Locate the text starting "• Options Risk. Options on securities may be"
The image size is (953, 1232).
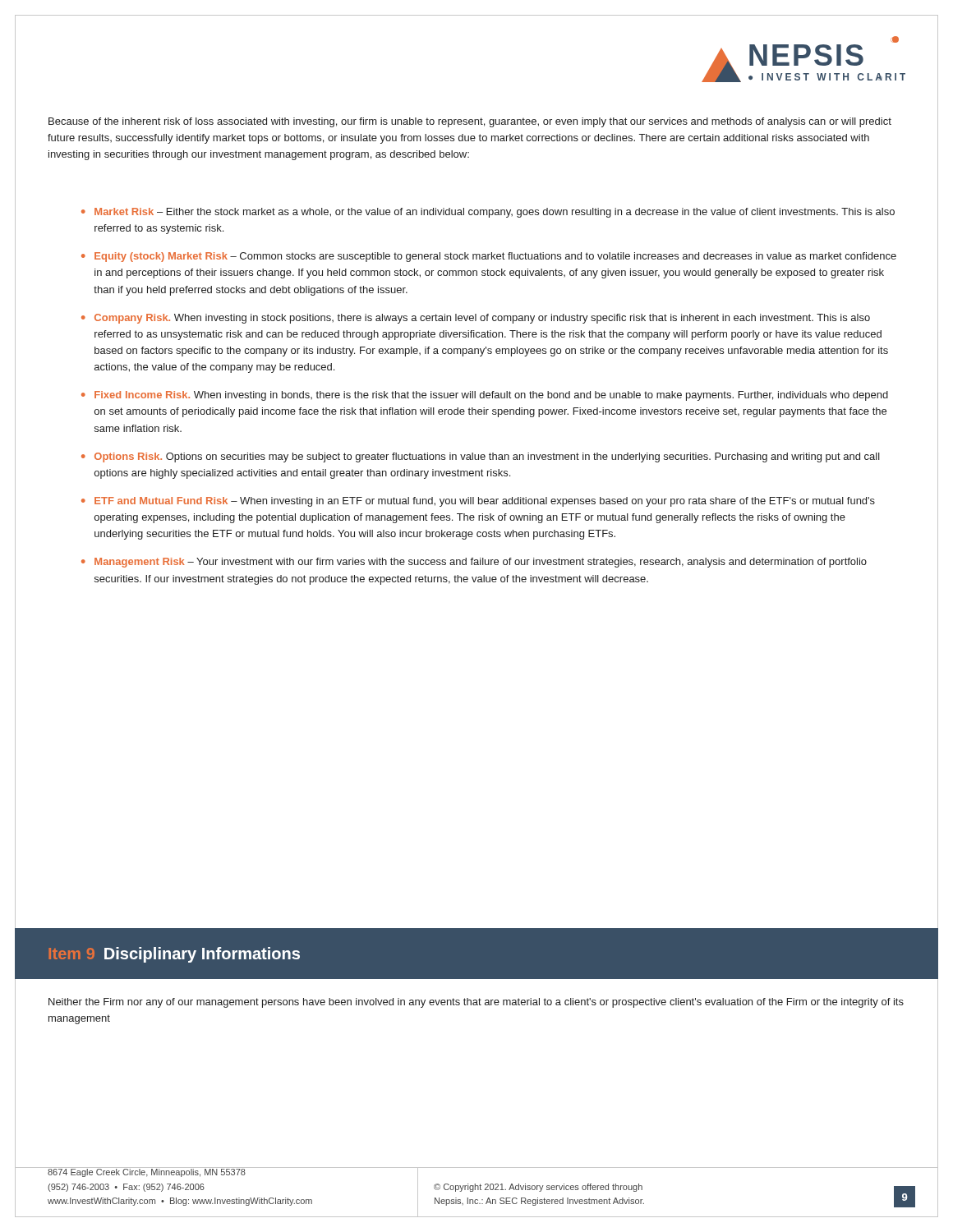point(489,465)
